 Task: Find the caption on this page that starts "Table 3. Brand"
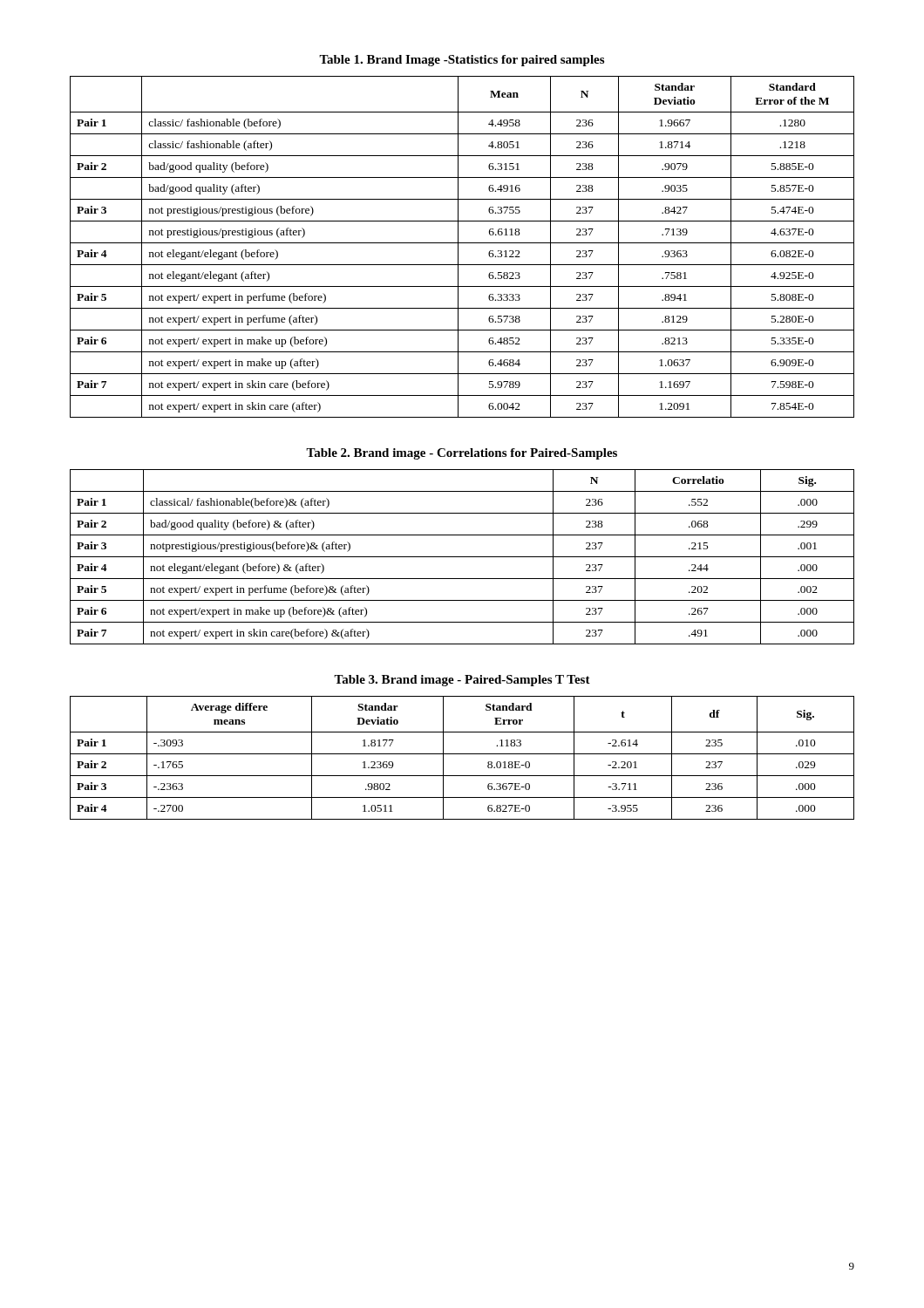tap(462, 679)
